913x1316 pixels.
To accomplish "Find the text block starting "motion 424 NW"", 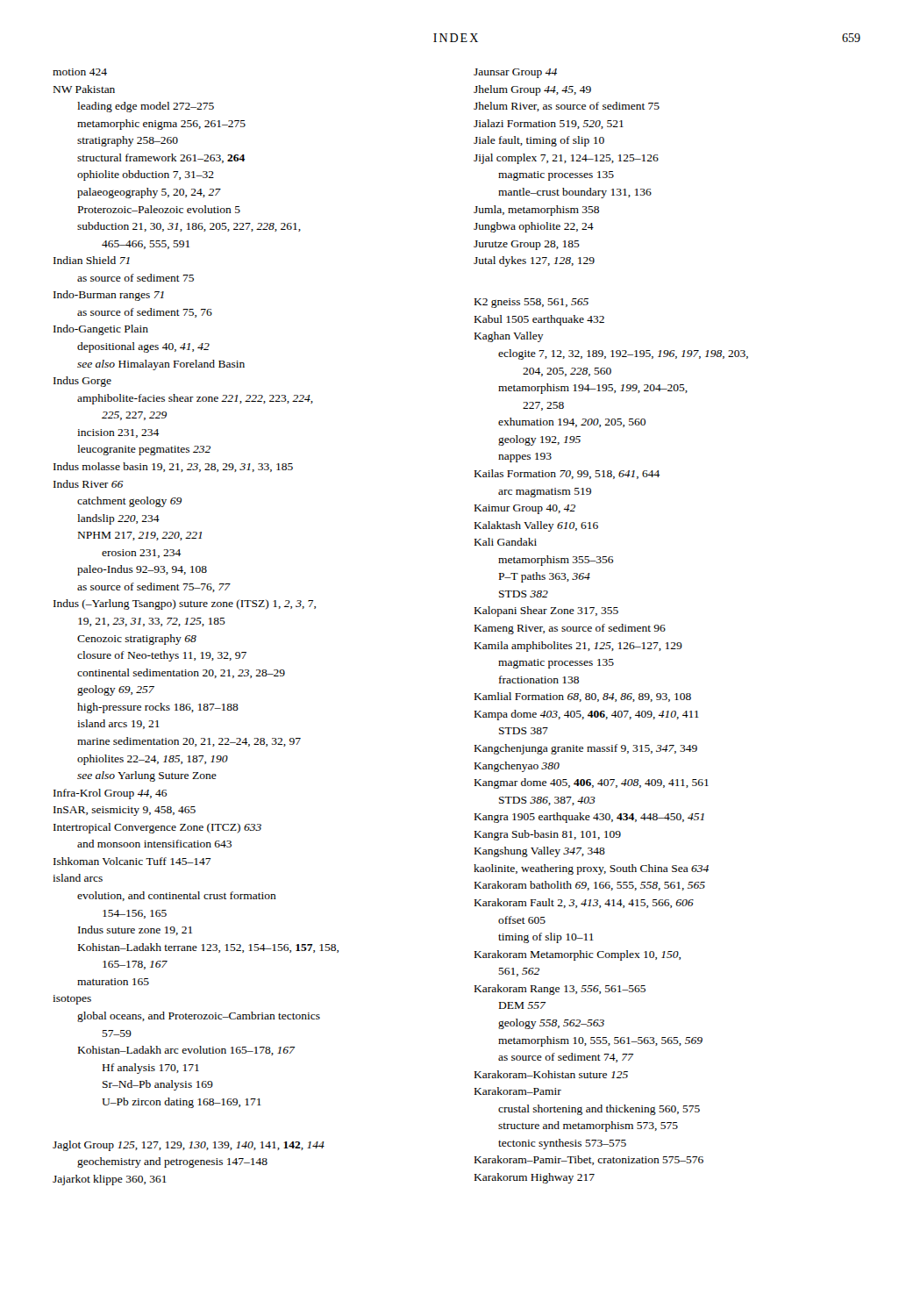I will 80,72.
